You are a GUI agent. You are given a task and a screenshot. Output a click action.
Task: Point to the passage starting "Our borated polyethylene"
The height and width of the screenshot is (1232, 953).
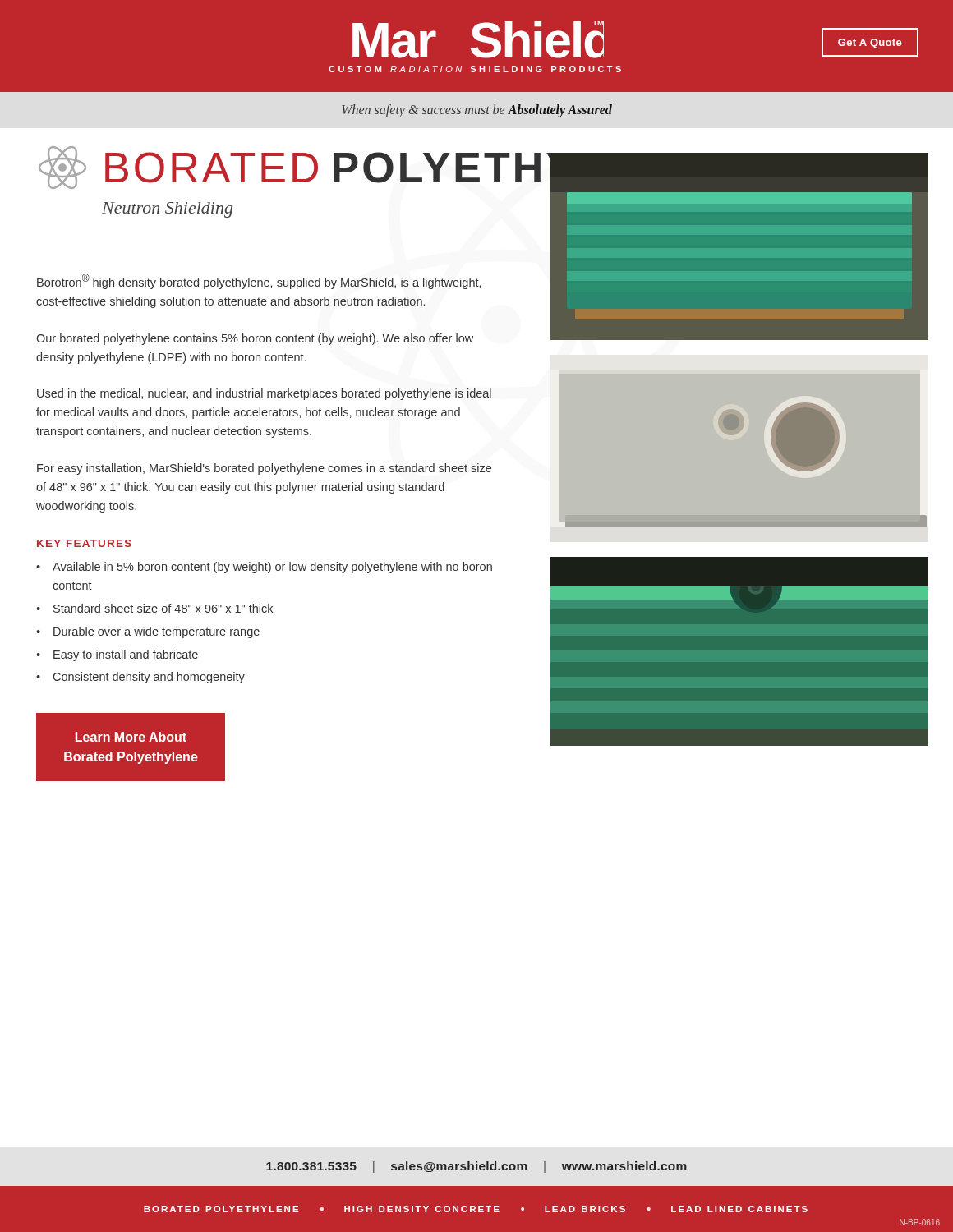click(255, 347)
